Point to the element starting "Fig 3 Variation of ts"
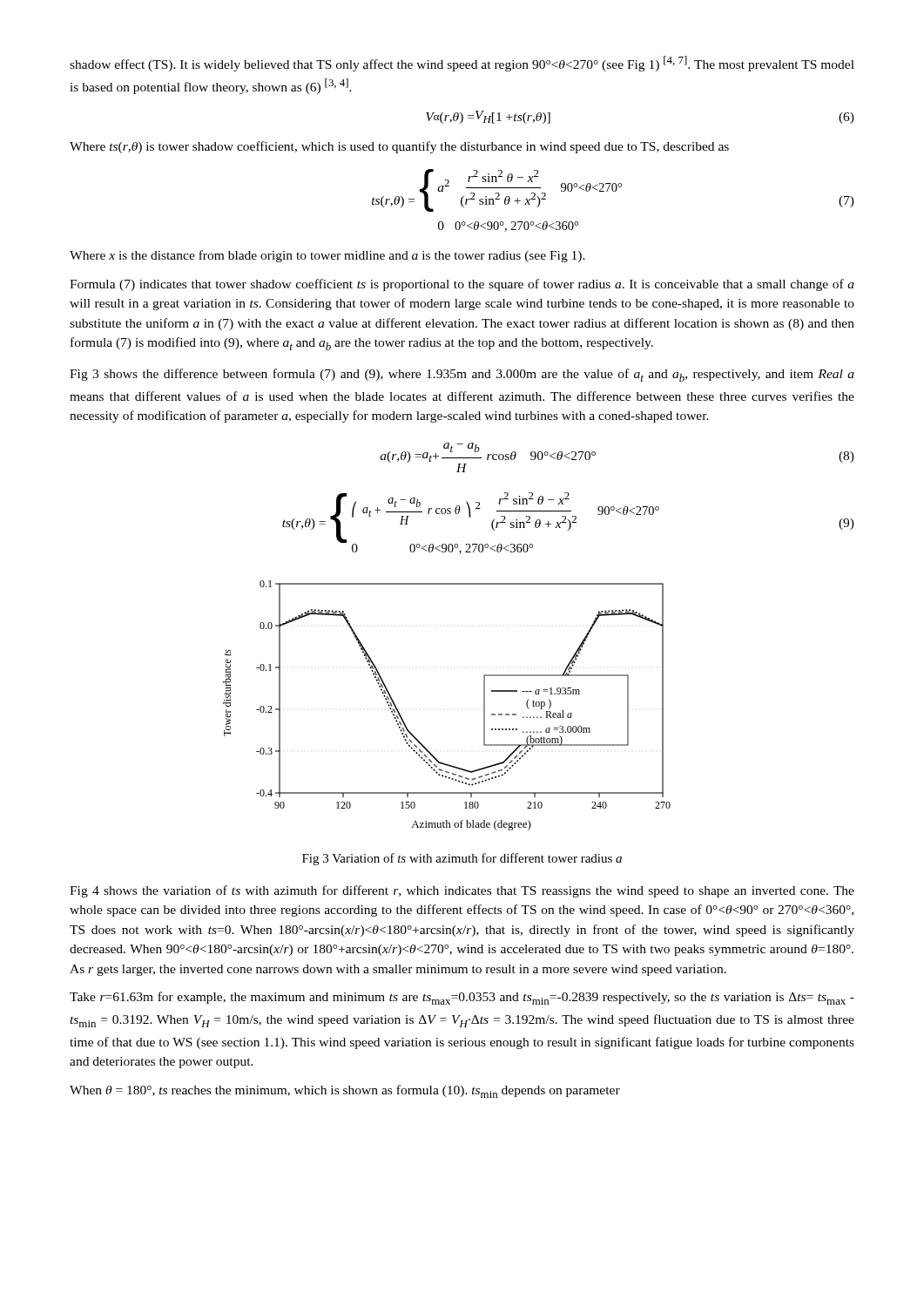Viewport: 924px width, 1307px height. point(462,858)
